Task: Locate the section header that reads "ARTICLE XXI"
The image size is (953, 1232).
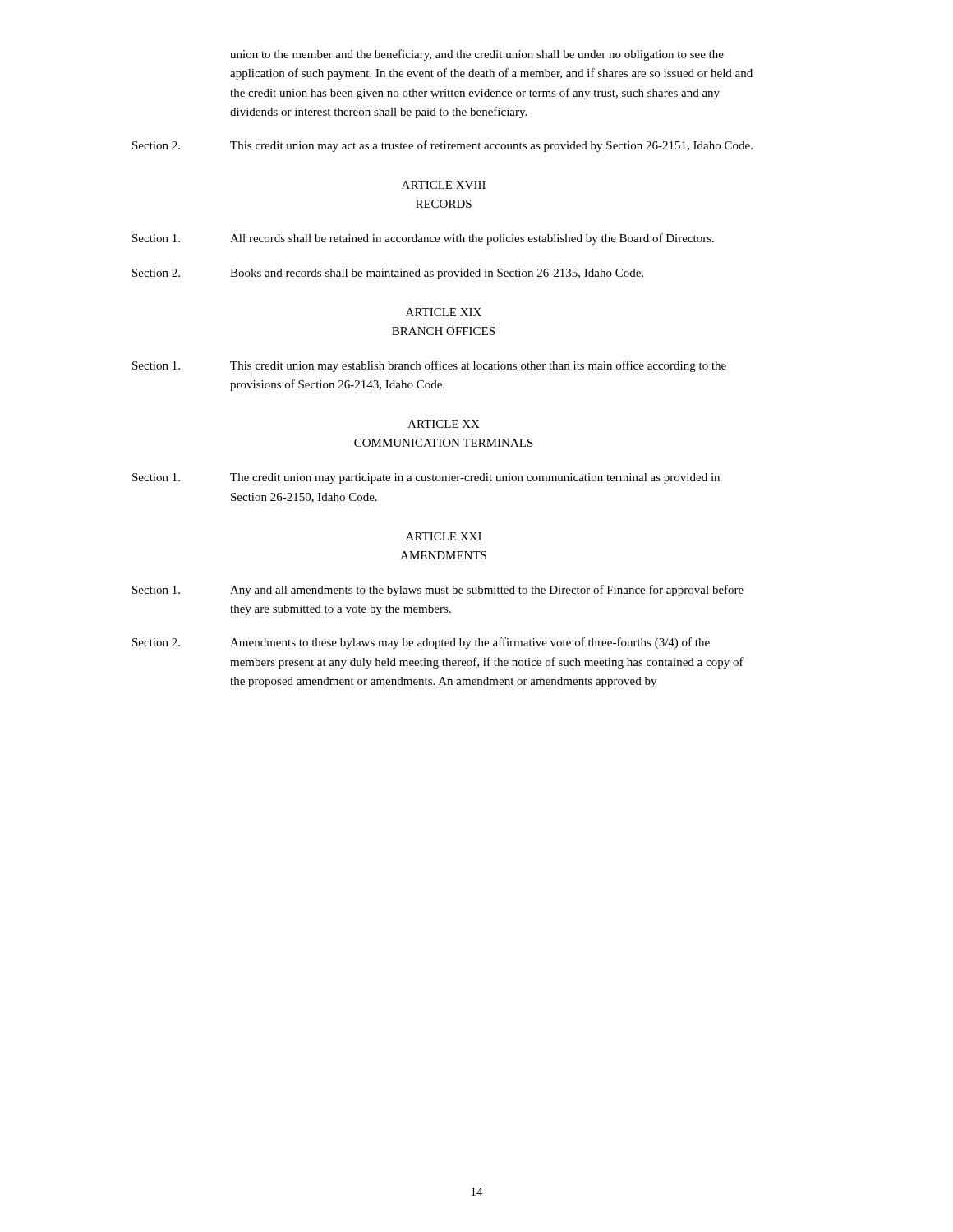Action: point(444,536)
